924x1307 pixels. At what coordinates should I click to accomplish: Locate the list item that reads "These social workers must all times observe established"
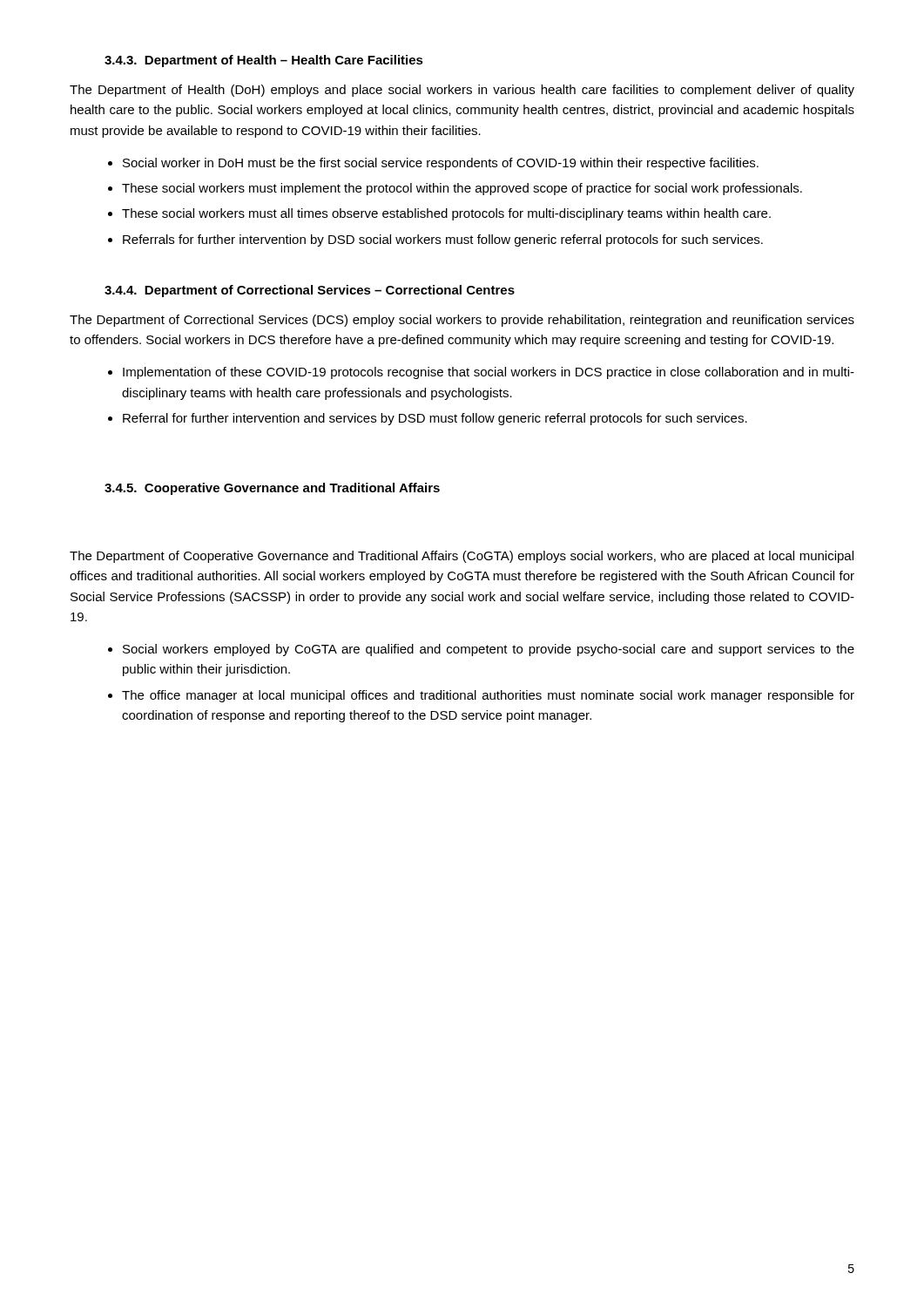(447, 213)
